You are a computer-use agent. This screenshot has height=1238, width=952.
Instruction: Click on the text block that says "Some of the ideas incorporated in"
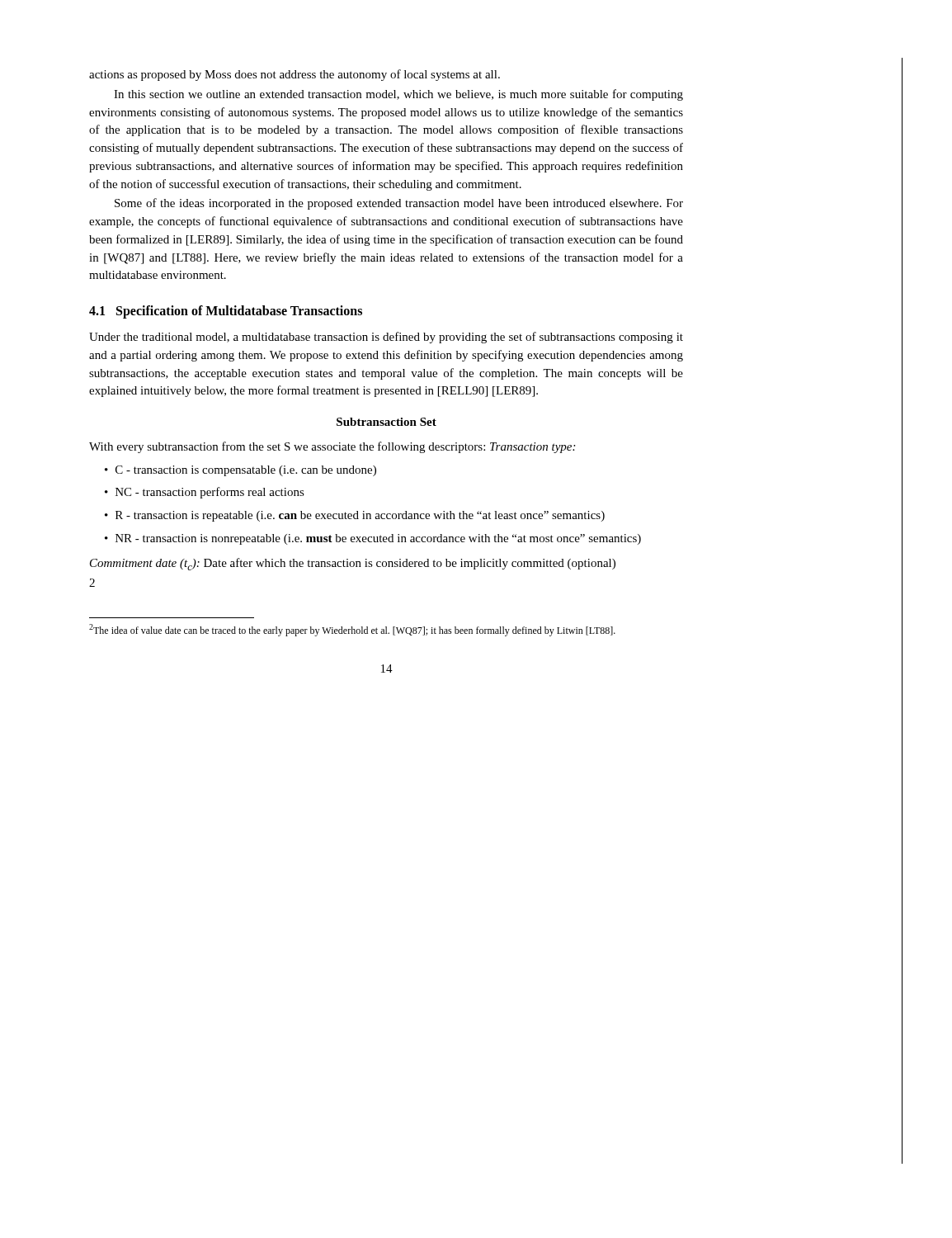pyautogui.click(x=386, y=240)
